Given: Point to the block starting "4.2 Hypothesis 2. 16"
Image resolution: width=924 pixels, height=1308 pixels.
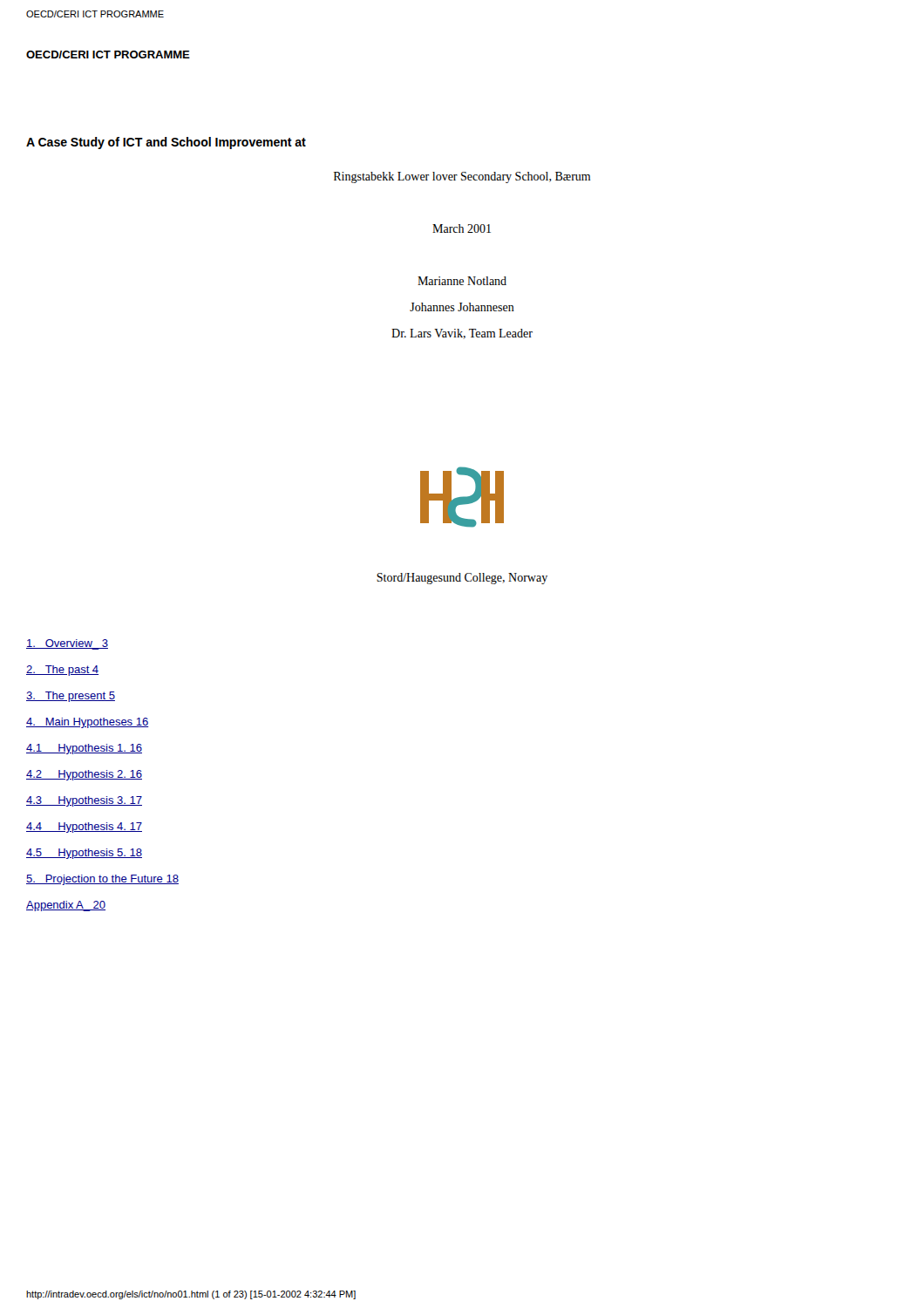Looking at the screenshot, I should click(x=84, y=774).
